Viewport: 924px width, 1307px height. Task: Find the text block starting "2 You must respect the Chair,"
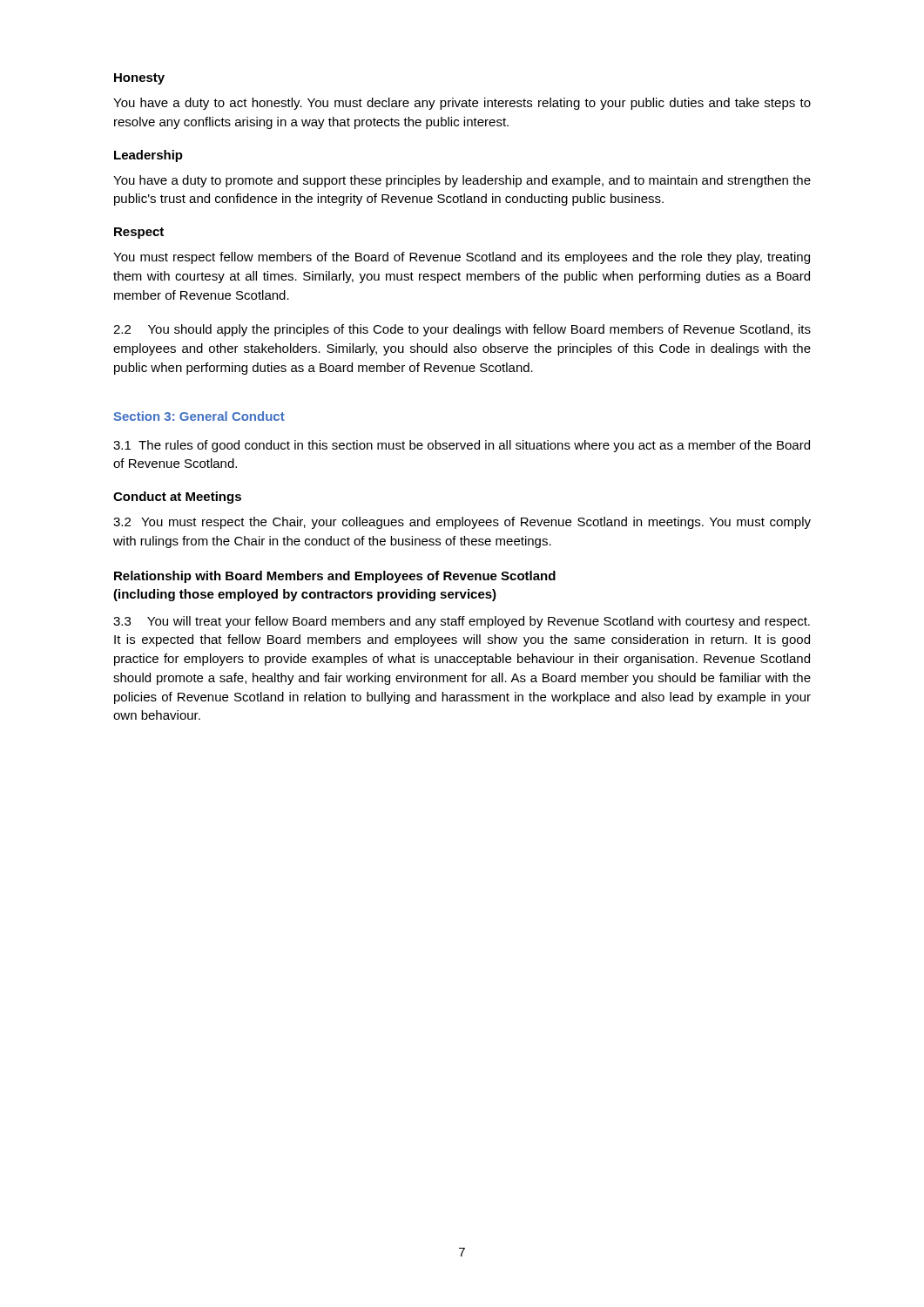[x=462, y=531]
